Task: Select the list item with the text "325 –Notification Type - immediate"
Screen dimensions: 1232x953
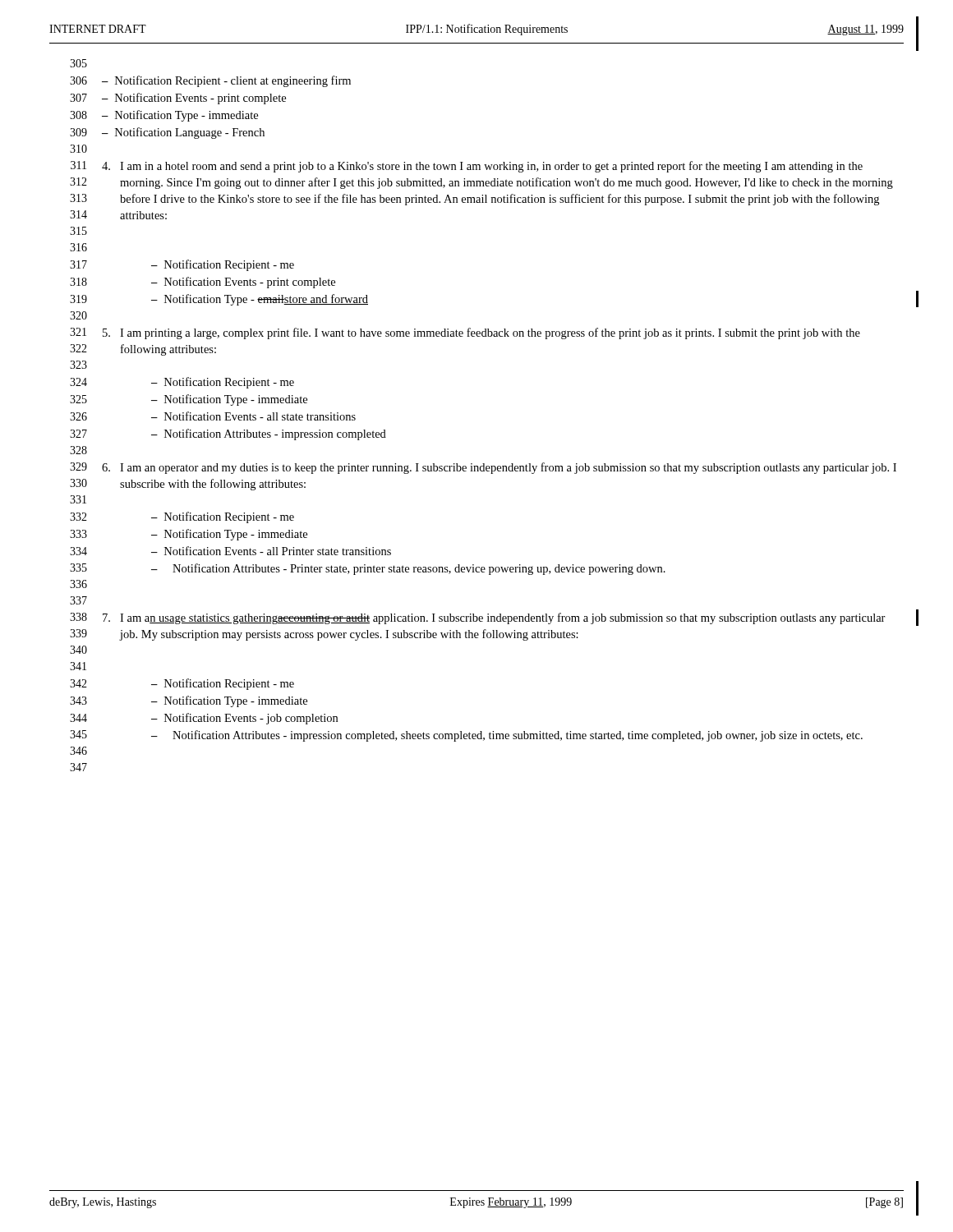Action: 189,400
